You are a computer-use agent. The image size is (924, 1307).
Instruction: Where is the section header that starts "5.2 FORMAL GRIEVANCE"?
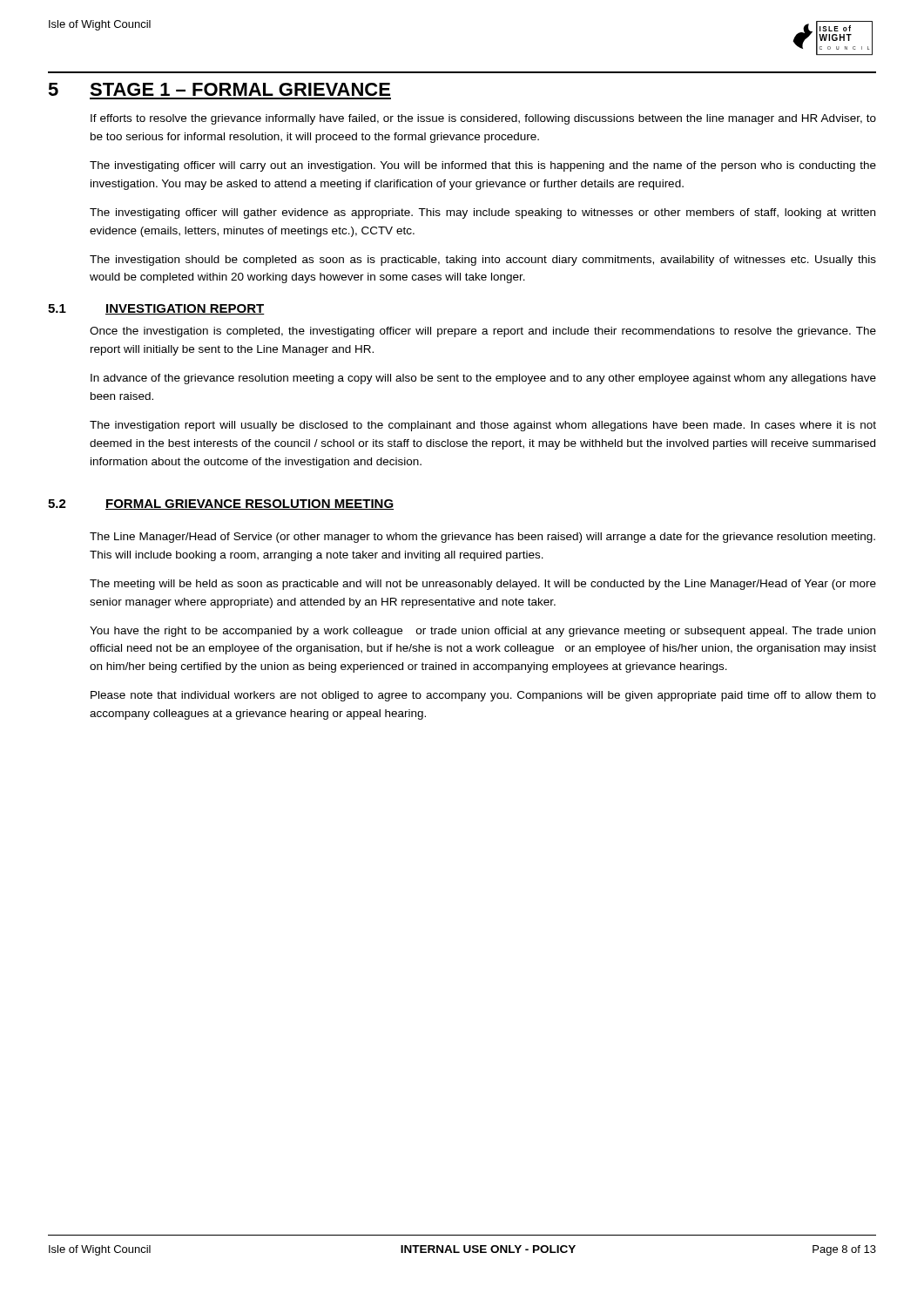coord(221,503)
